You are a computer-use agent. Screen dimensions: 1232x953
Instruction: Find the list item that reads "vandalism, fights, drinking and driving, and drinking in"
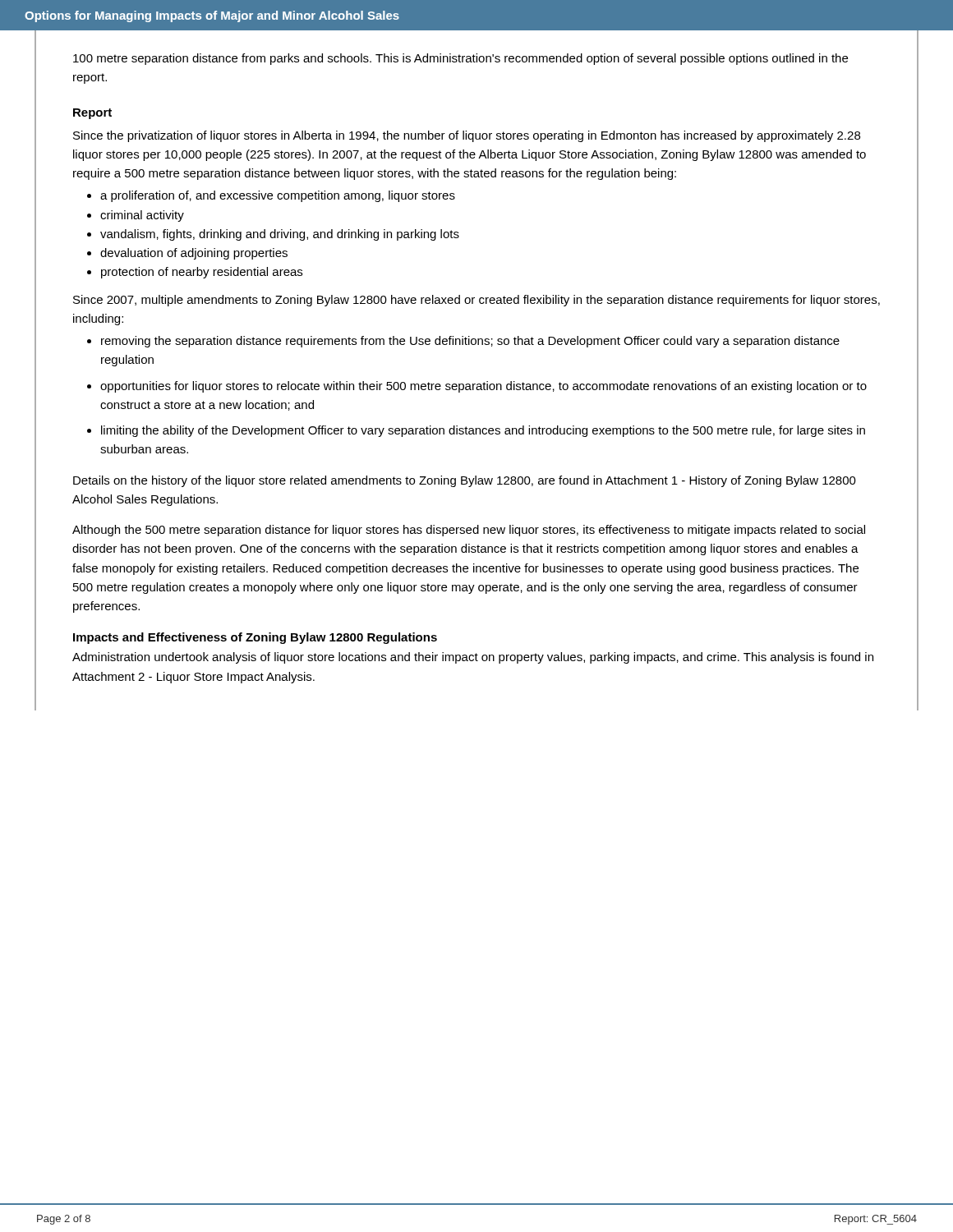[x=280, y=233]
